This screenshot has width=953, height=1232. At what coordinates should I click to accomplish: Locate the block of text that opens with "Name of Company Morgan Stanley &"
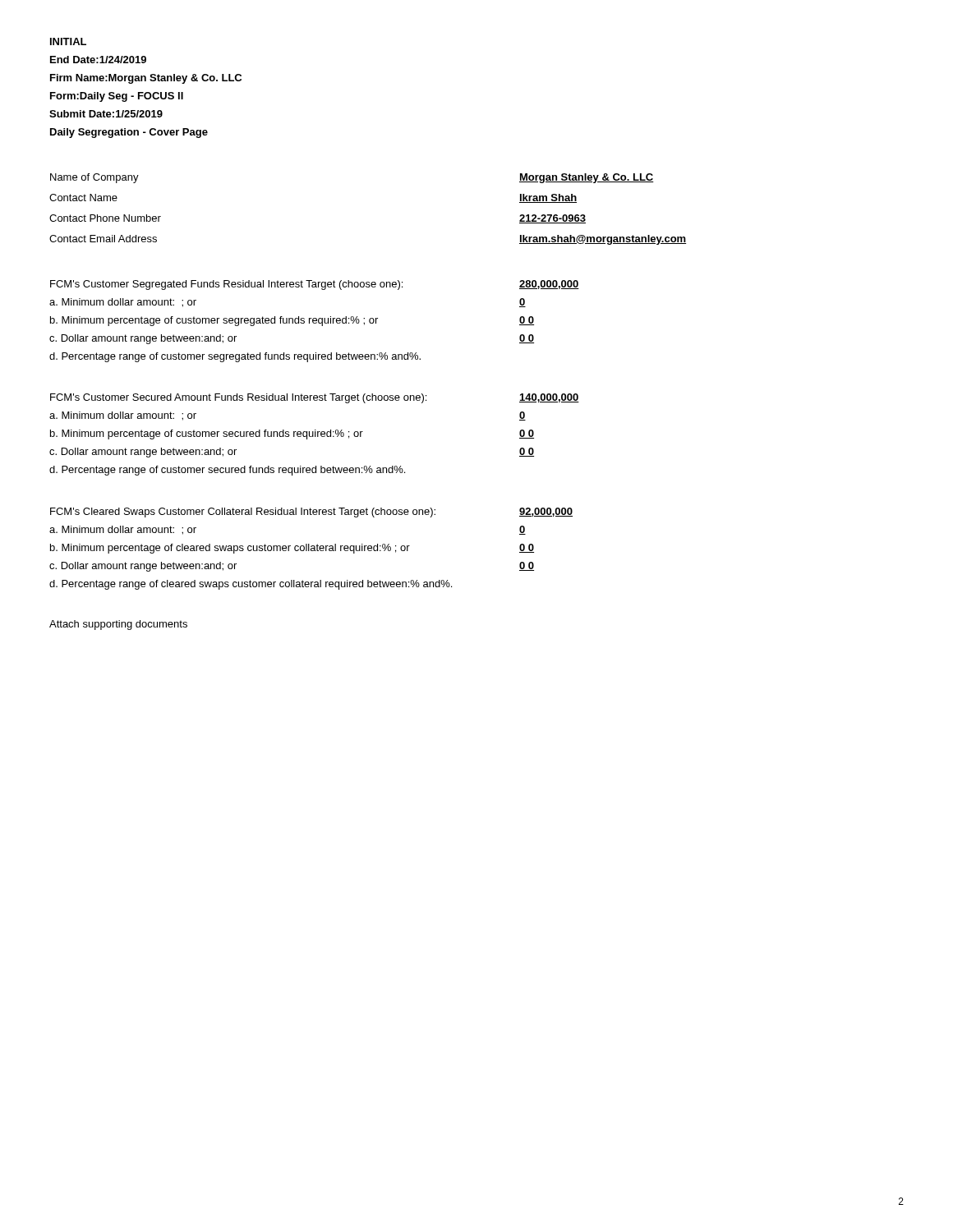(96, 179)
